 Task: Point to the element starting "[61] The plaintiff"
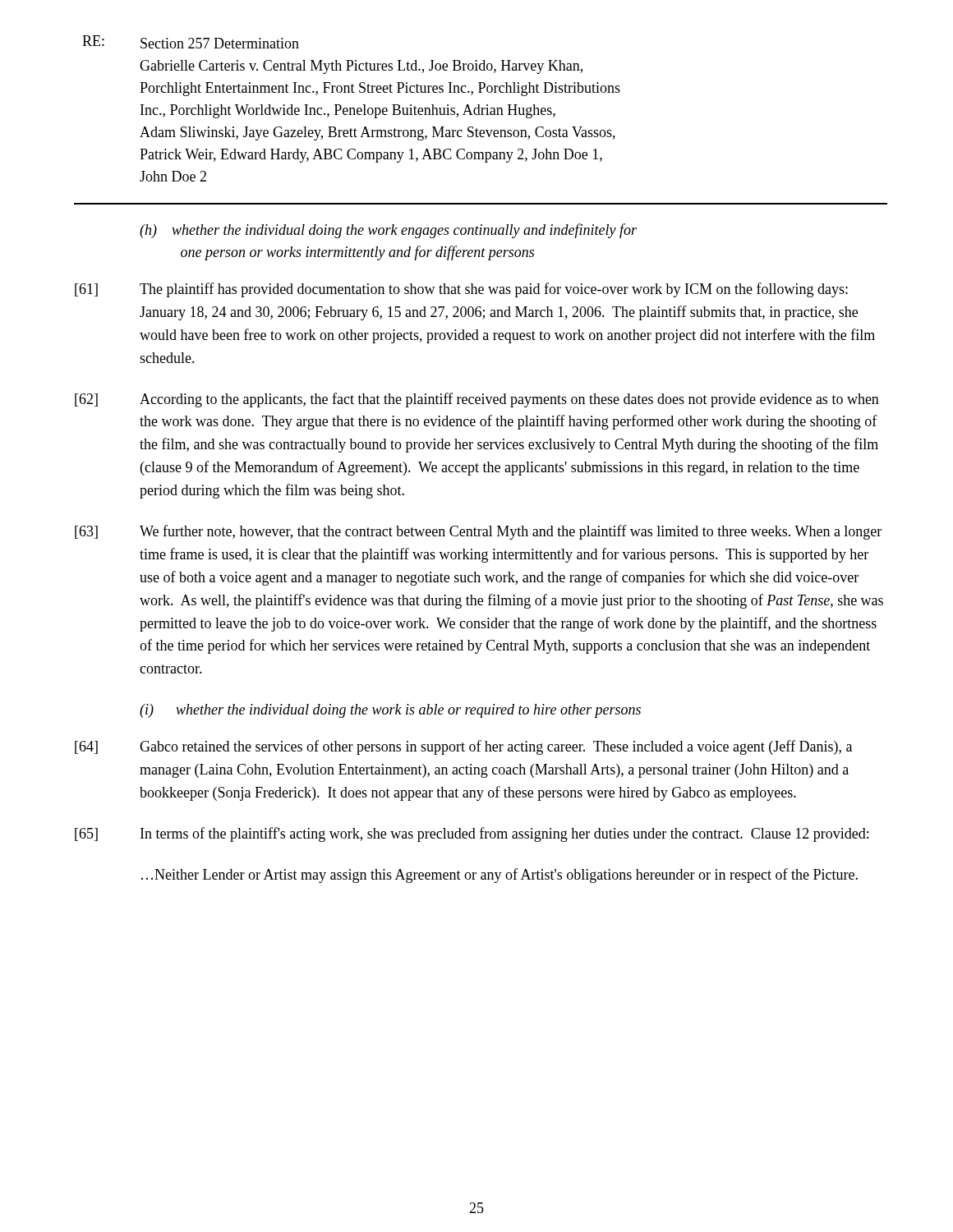481,324
